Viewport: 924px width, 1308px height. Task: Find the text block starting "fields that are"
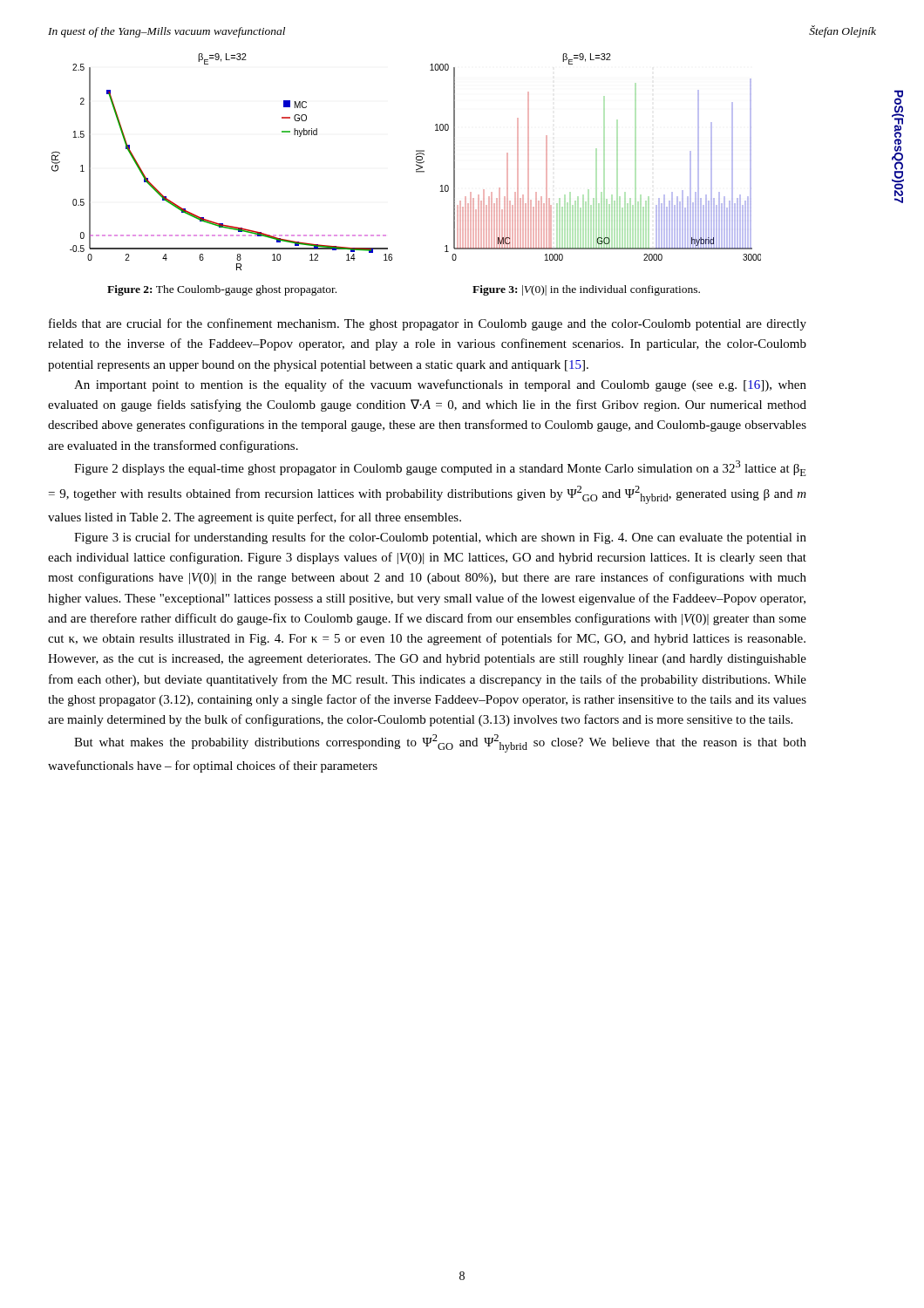pyautogui.click(x=427, y=344)
